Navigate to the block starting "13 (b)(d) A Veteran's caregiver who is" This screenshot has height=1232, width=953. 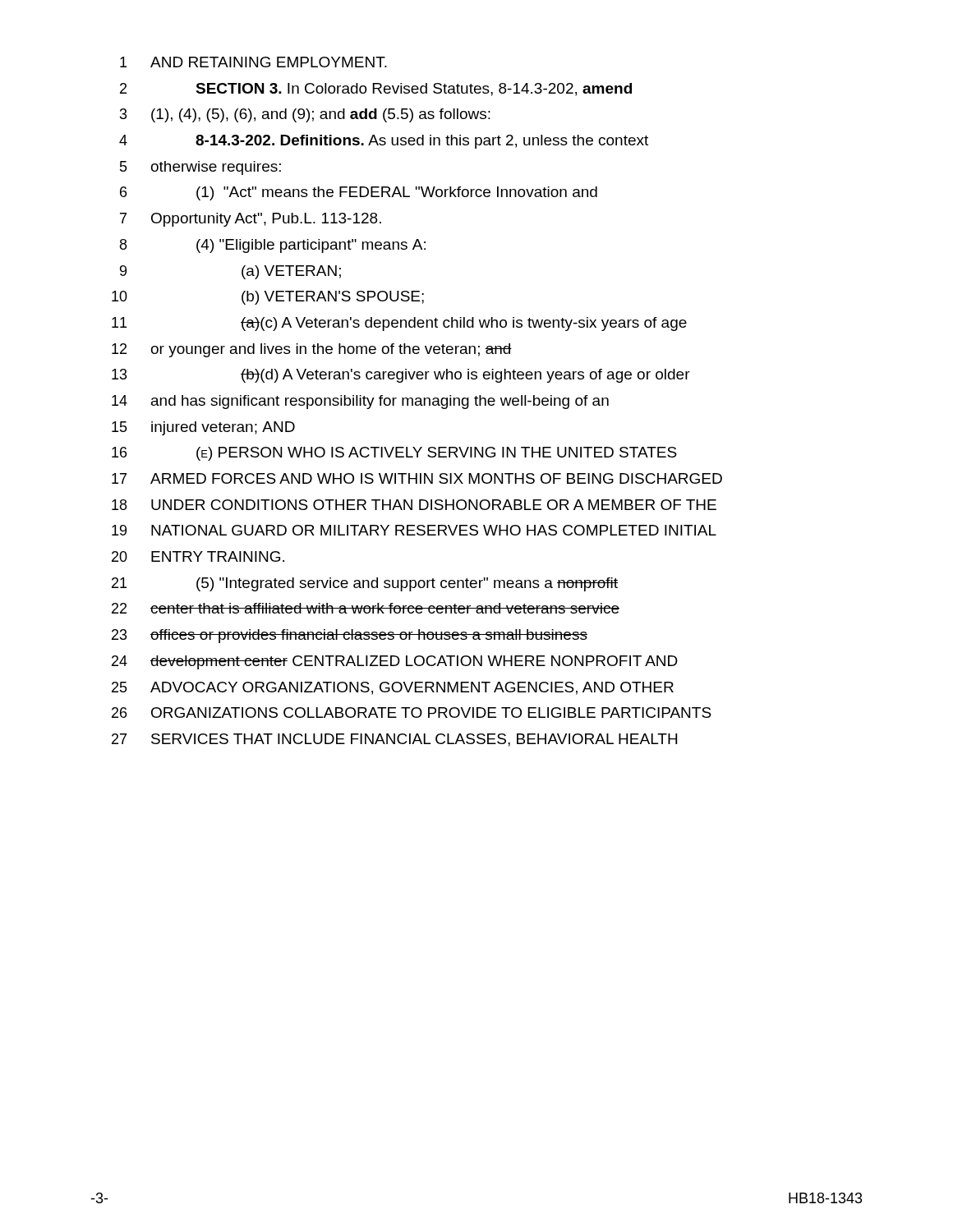pos(476,375)
